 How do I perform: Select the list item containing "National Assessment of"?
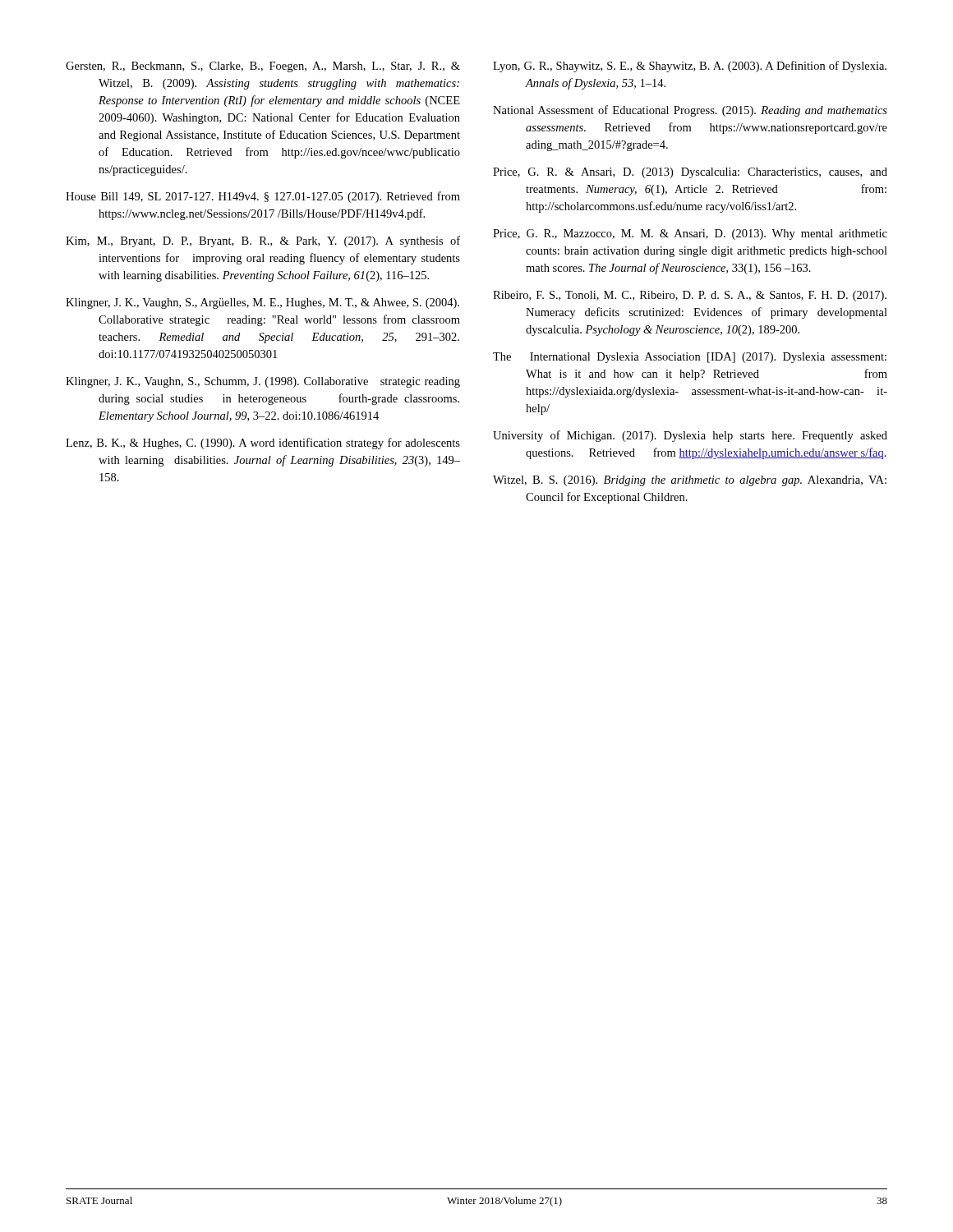point(690,127)
